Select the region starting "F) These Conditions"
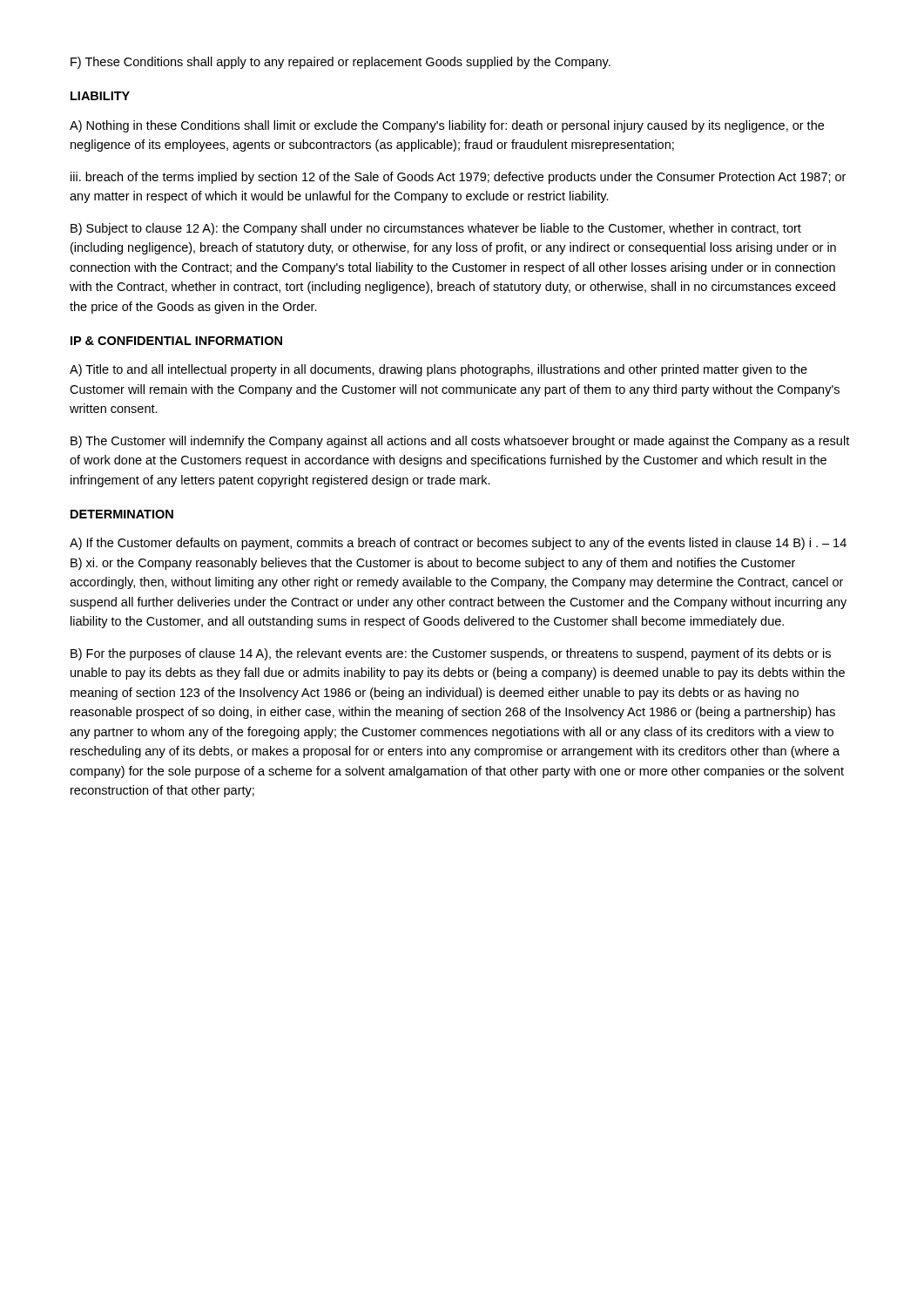The image size is (924, 1307). tap(340, 62)
